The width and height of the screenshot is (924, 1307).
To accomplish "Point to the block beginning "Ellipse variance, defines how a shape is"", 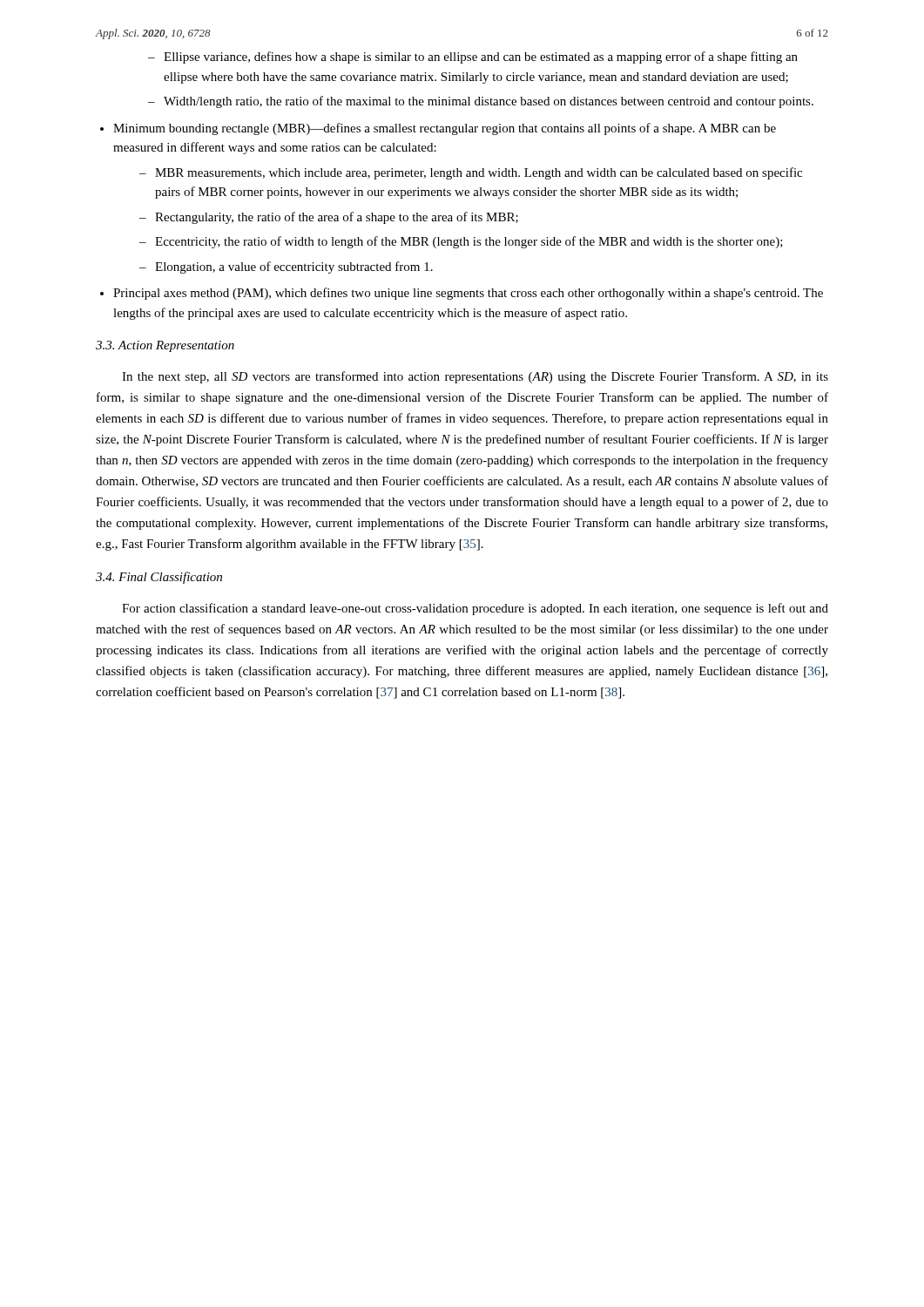I will tap(481, 66).
